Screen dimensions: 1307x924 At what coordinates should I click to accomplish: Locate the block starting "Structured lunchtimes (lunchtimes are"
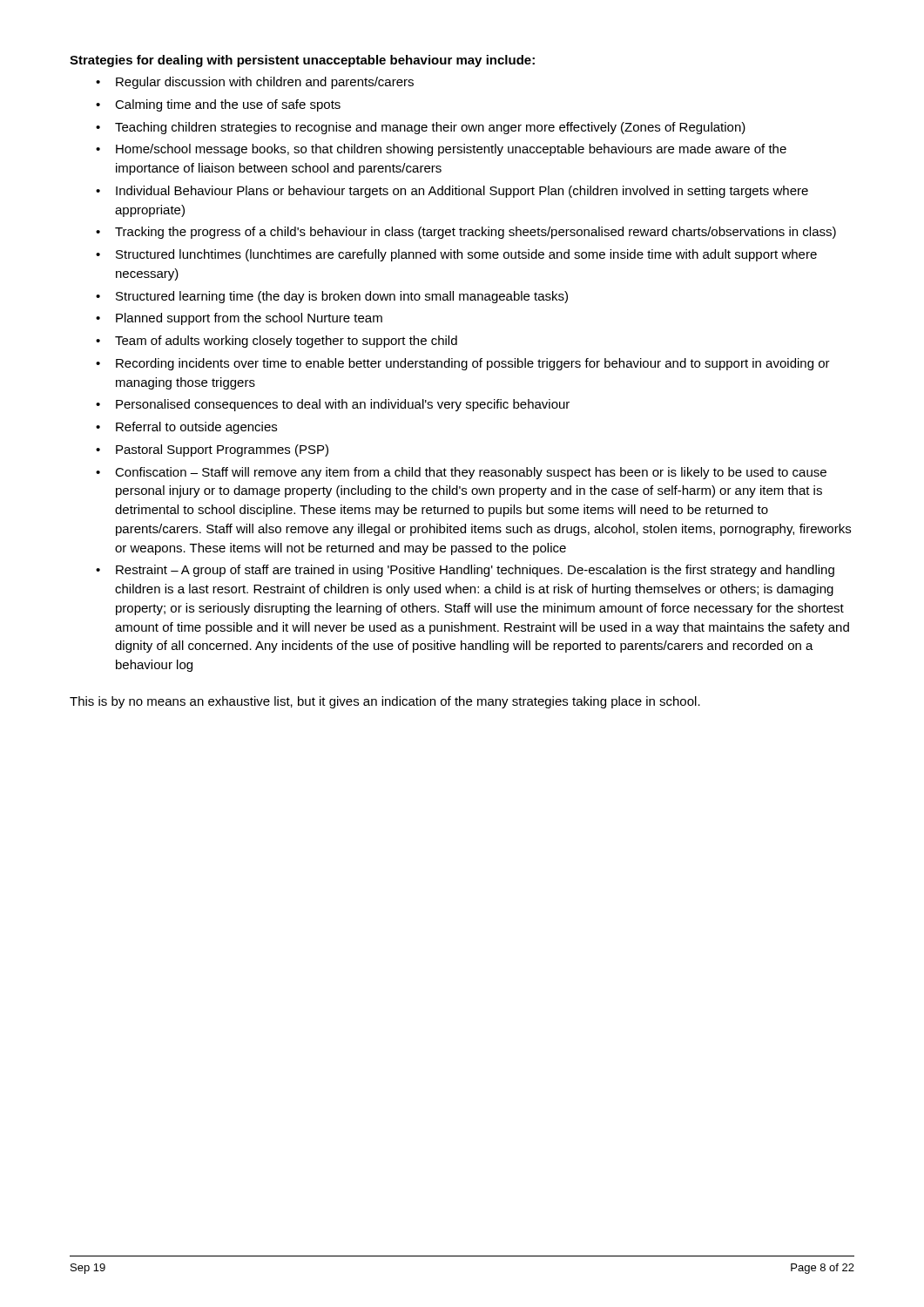[466, 263]
